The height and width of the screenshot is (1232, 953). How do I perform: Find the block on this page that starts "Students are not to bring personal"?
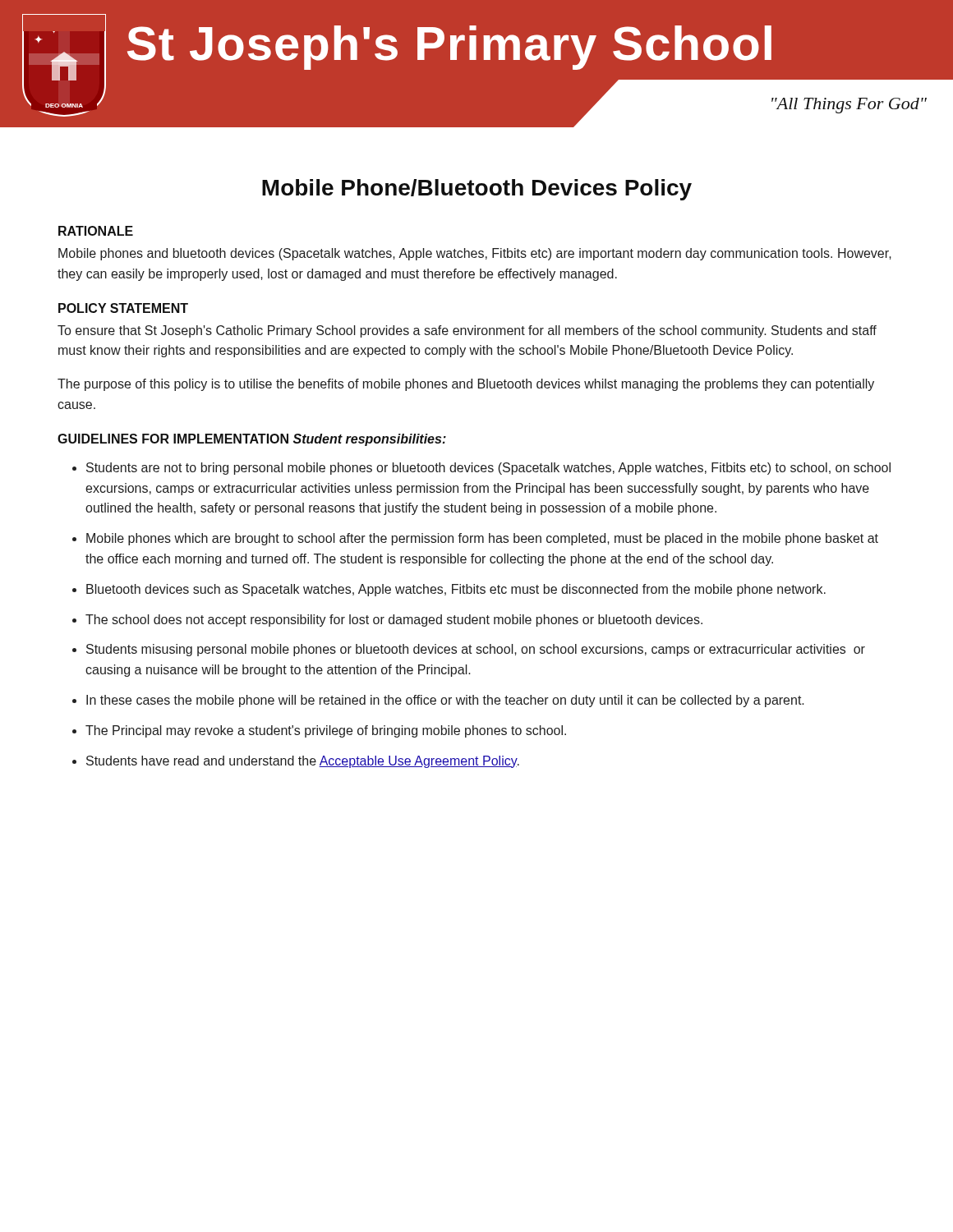[488, 488]
